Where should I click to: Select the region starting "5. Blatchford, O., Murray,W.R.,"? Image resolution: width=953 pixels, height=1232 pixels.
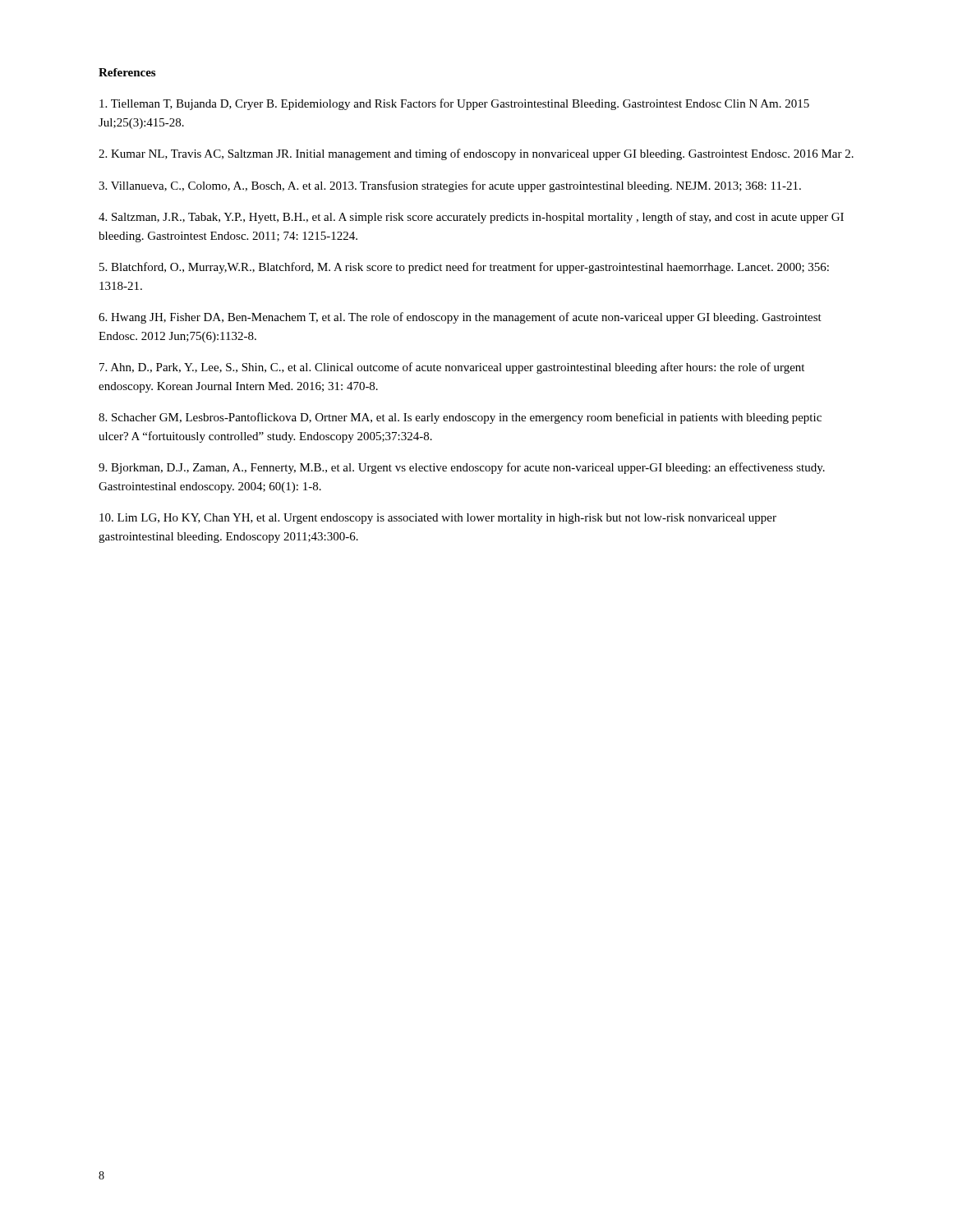pyautogui.click(x=464, y=276)
